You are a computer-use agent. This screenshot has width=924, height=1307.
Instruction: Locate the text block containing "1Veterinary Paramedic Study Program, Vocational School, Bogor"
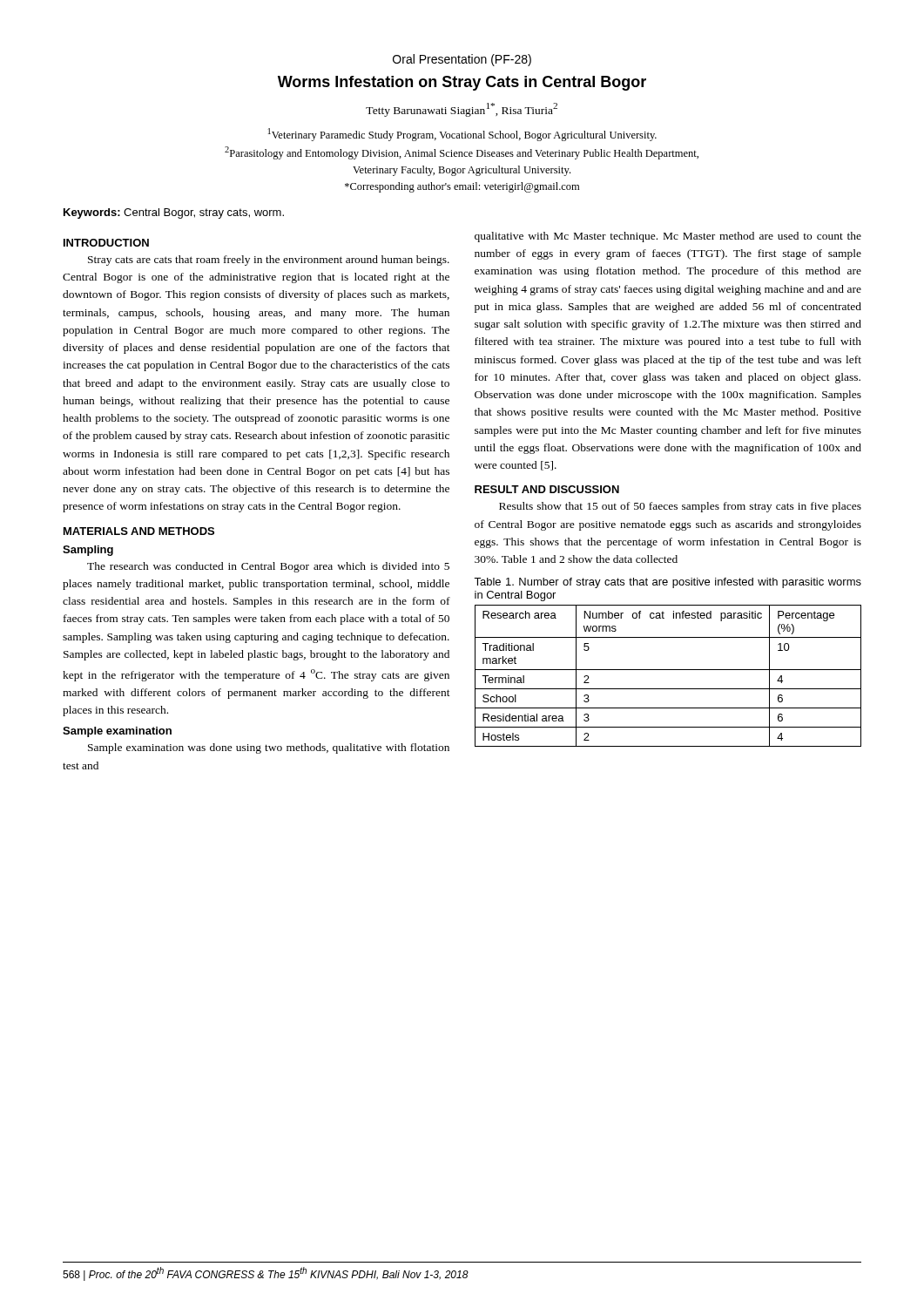point(462,159)
